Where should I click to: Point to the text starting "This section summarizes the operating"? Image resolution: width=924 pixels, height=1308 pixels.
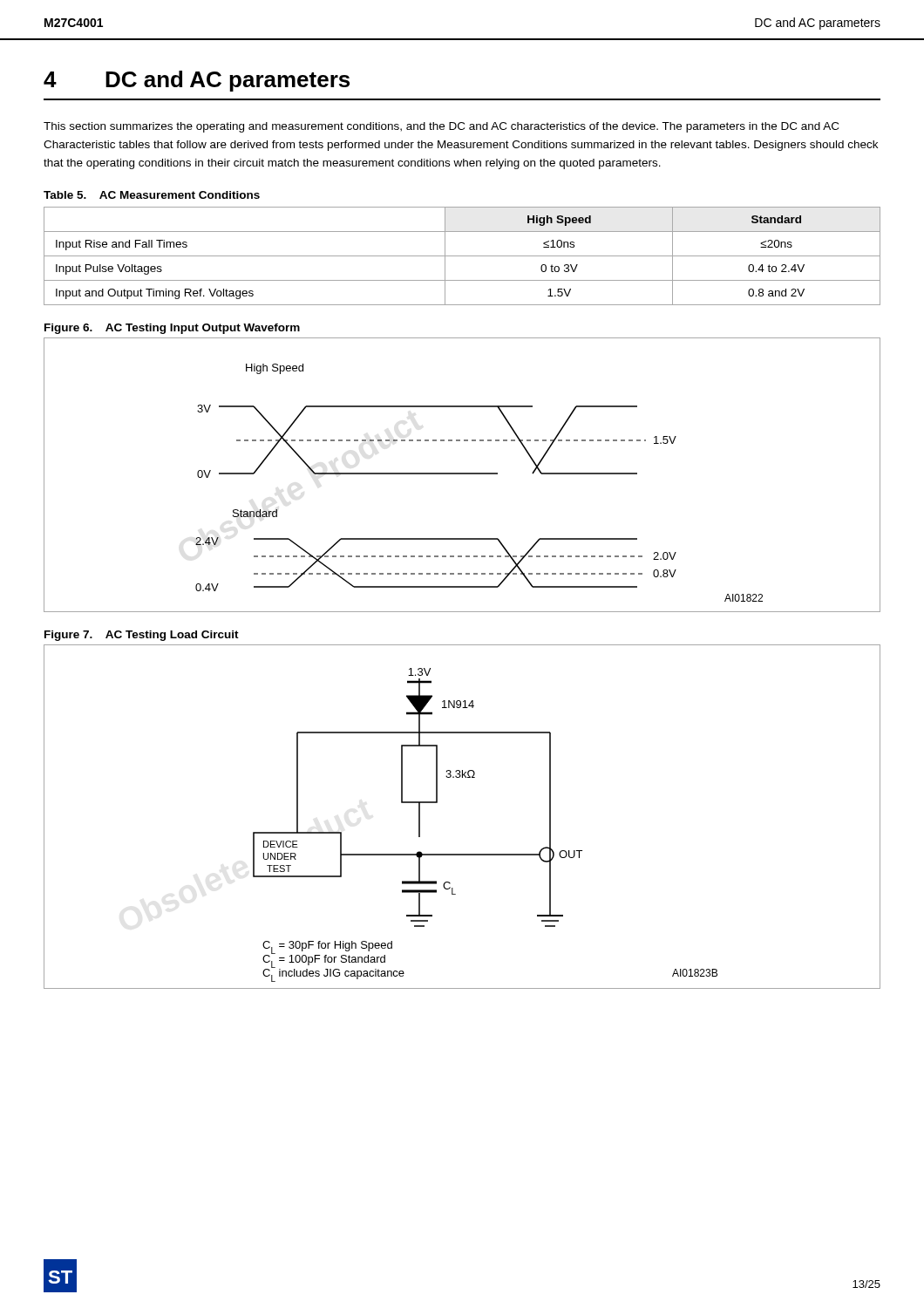461,144
